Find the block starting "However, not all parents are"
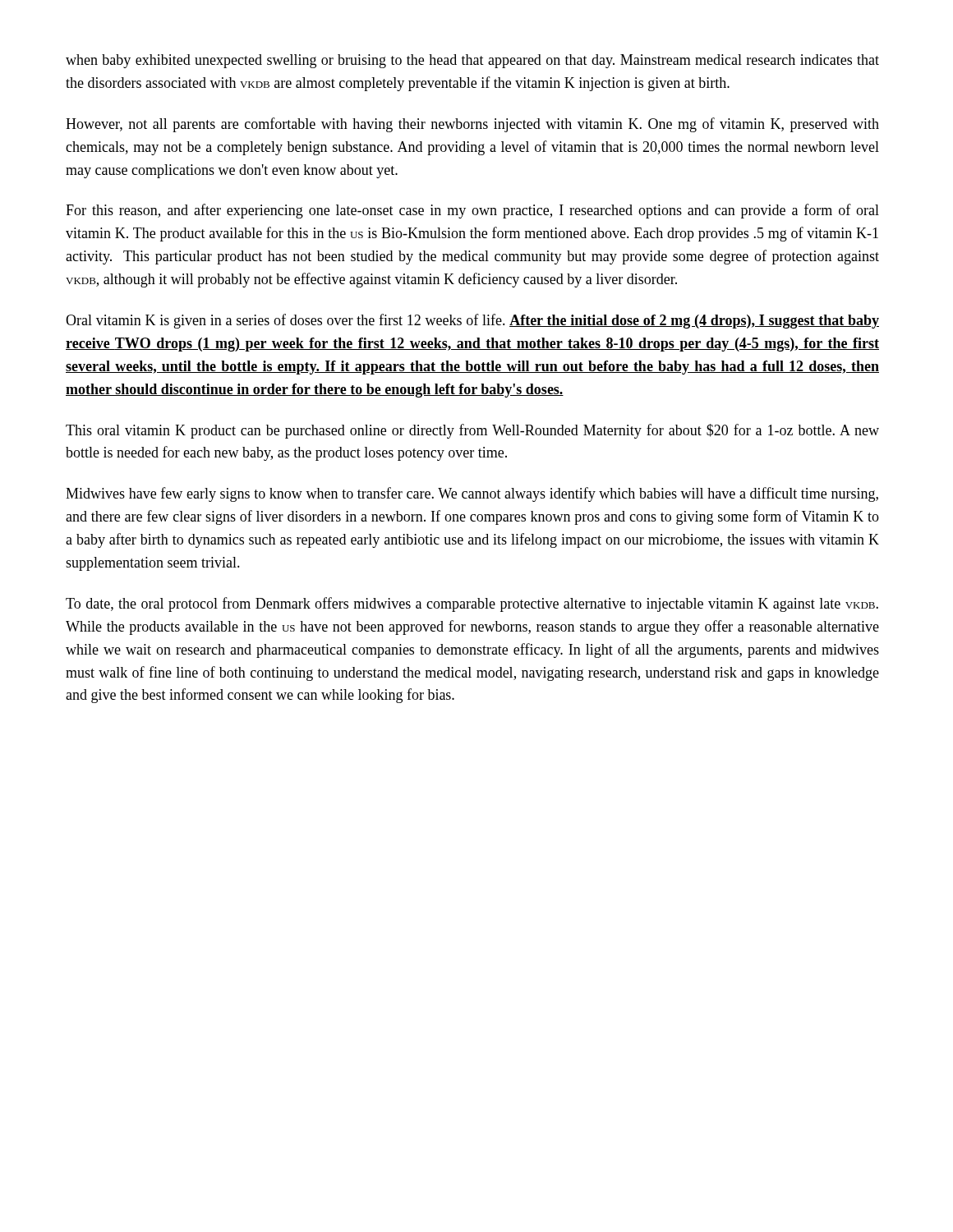This screenshot has width=953, height=1232. click(472, 147)
